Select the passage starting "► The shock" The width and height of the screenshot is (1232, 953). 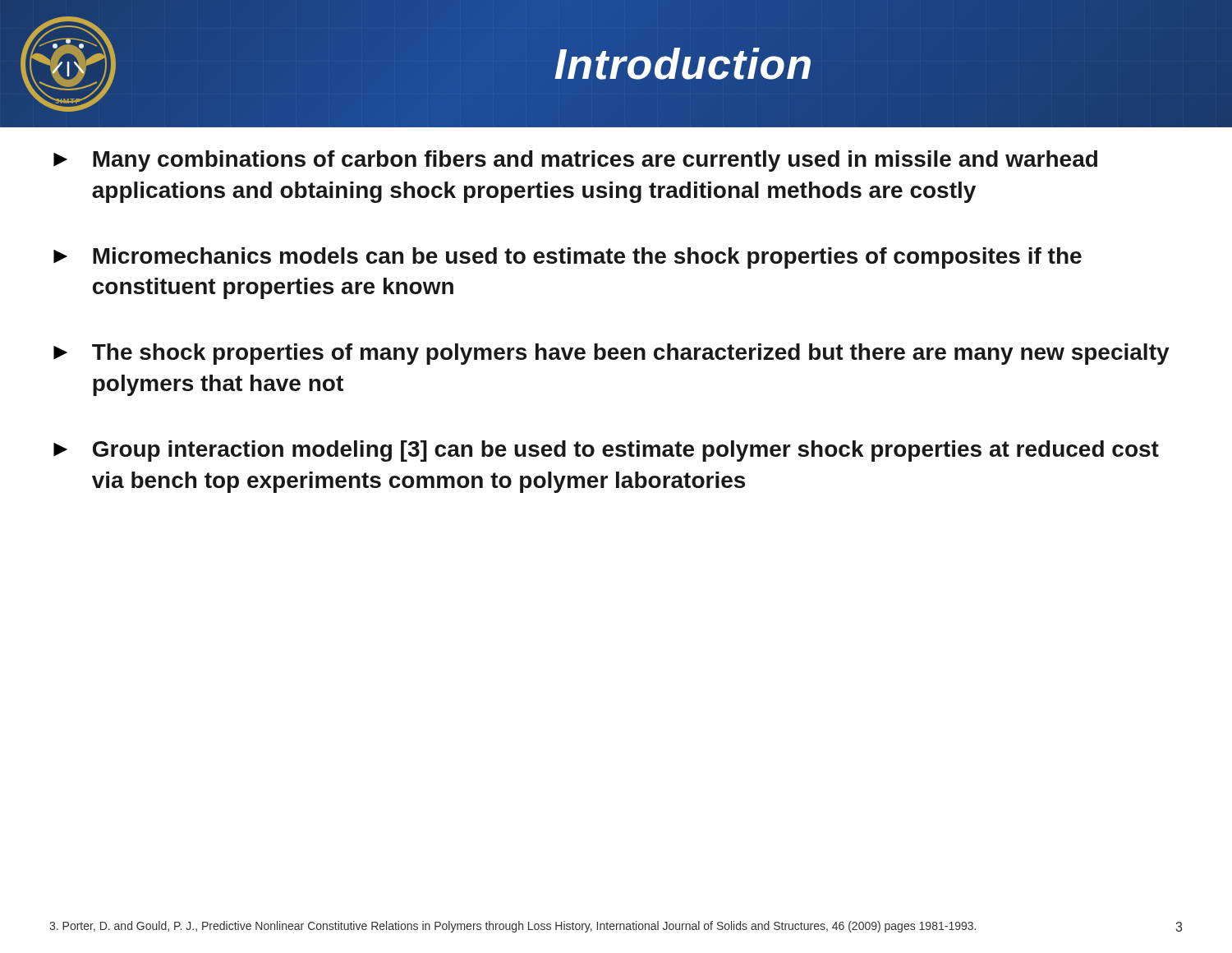point(616,368)
